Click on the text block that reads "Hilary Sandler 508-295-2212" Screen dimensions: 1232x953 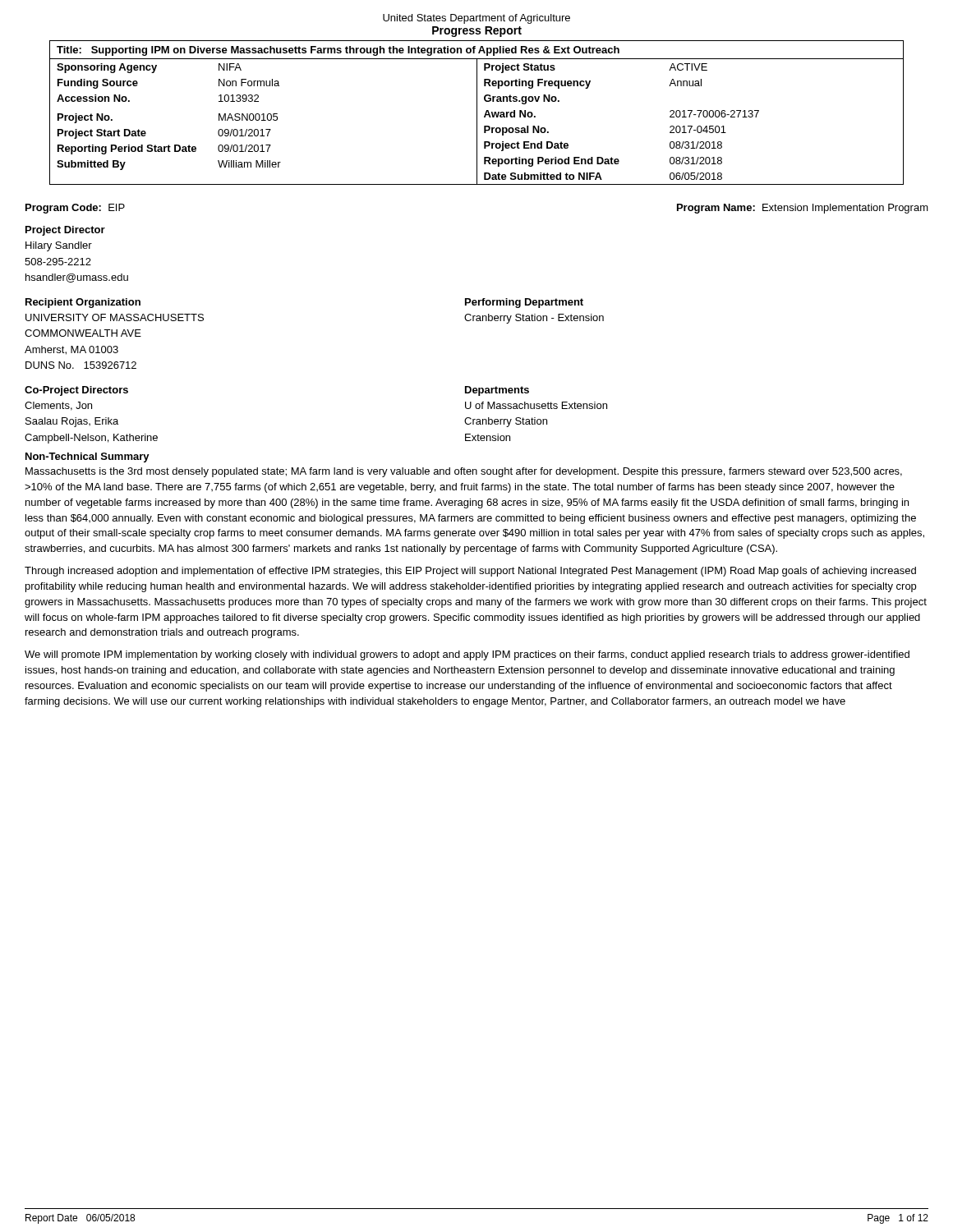77,261
